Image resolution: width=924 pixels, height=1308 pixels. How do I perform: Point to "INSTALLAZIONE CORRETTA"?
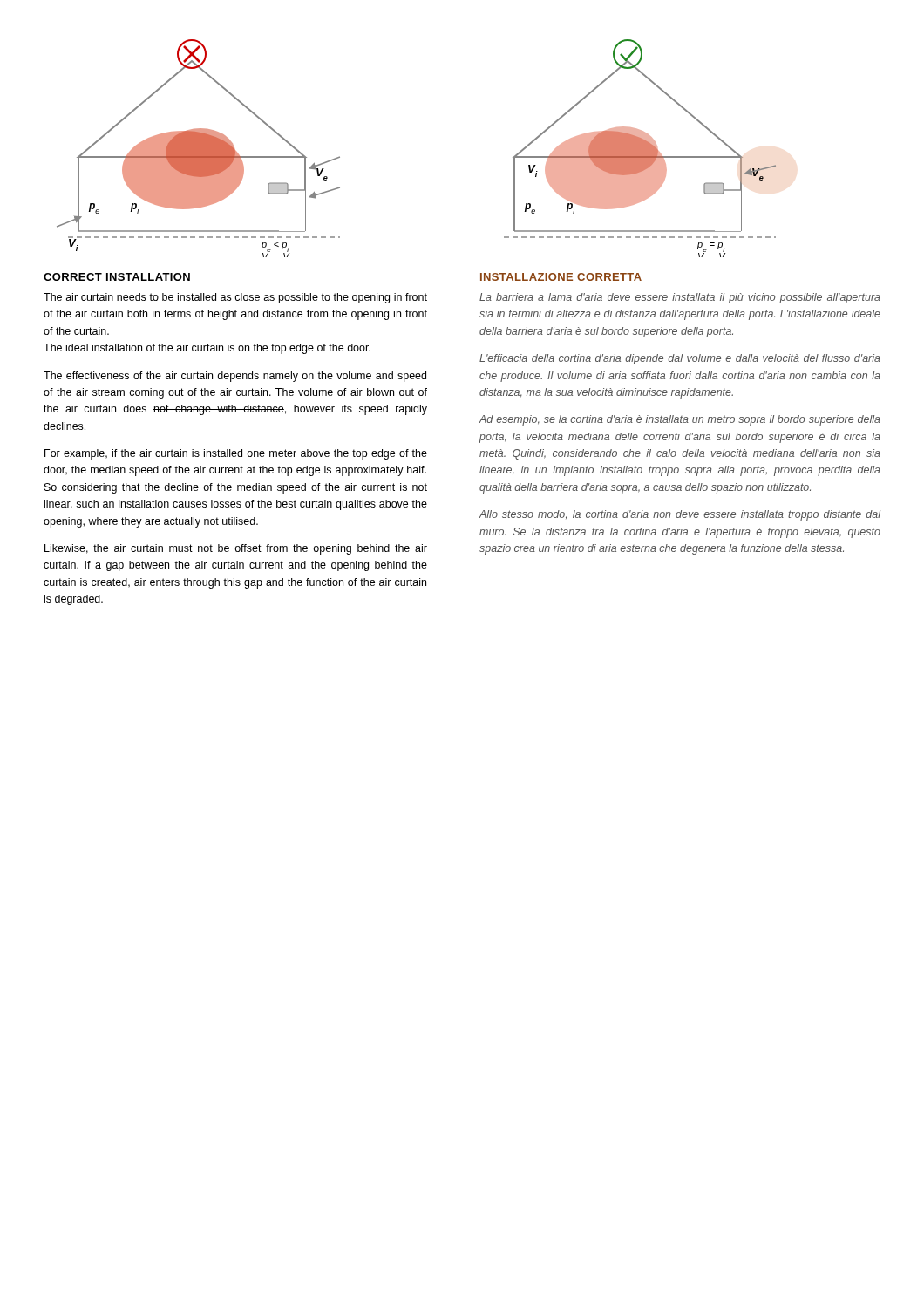[561, 277]
